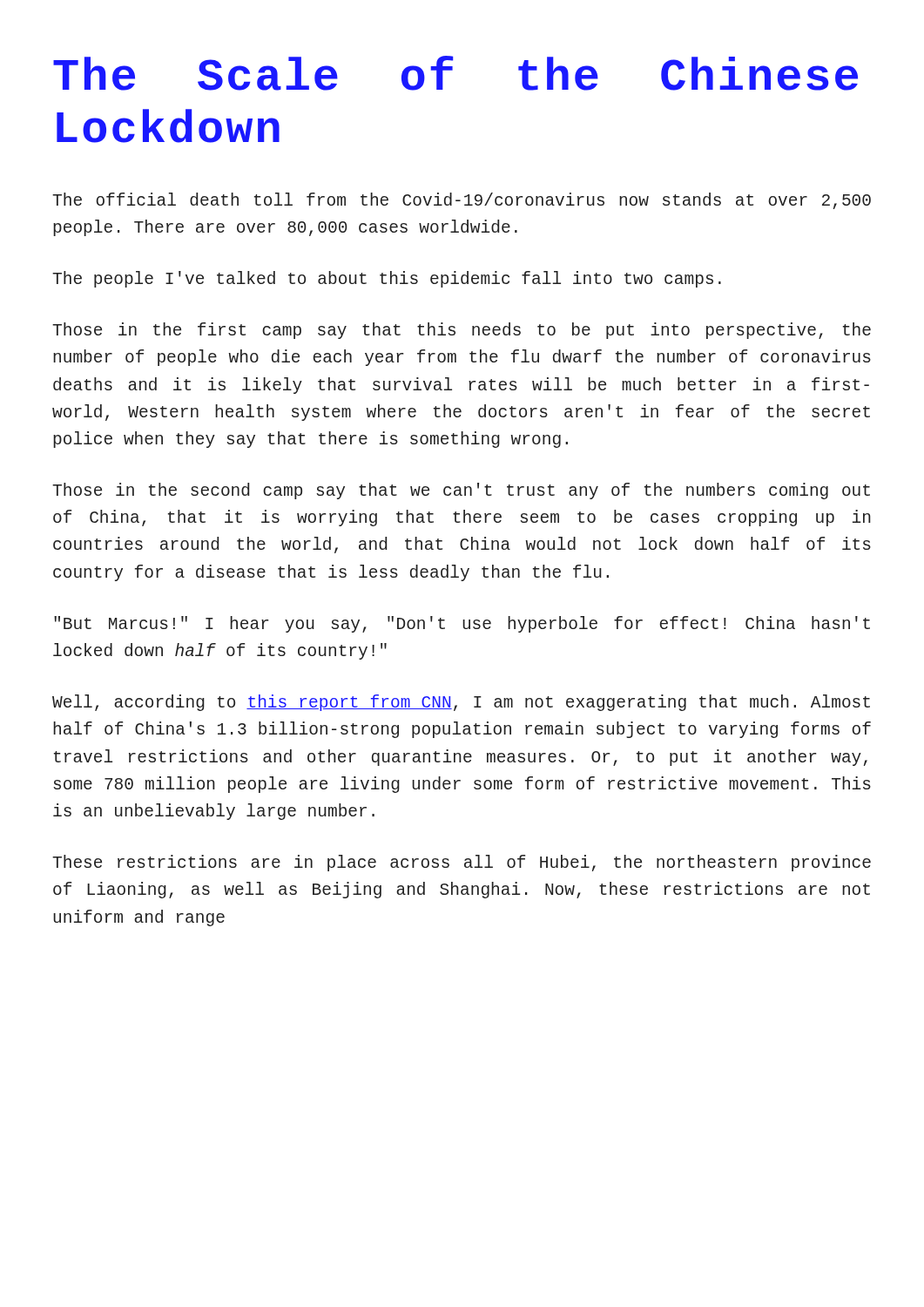924x1307 pixels.
Task: Navigate to the text starting "The people I've talked to"
Action: pyautogui.click(x=389, y=280)
